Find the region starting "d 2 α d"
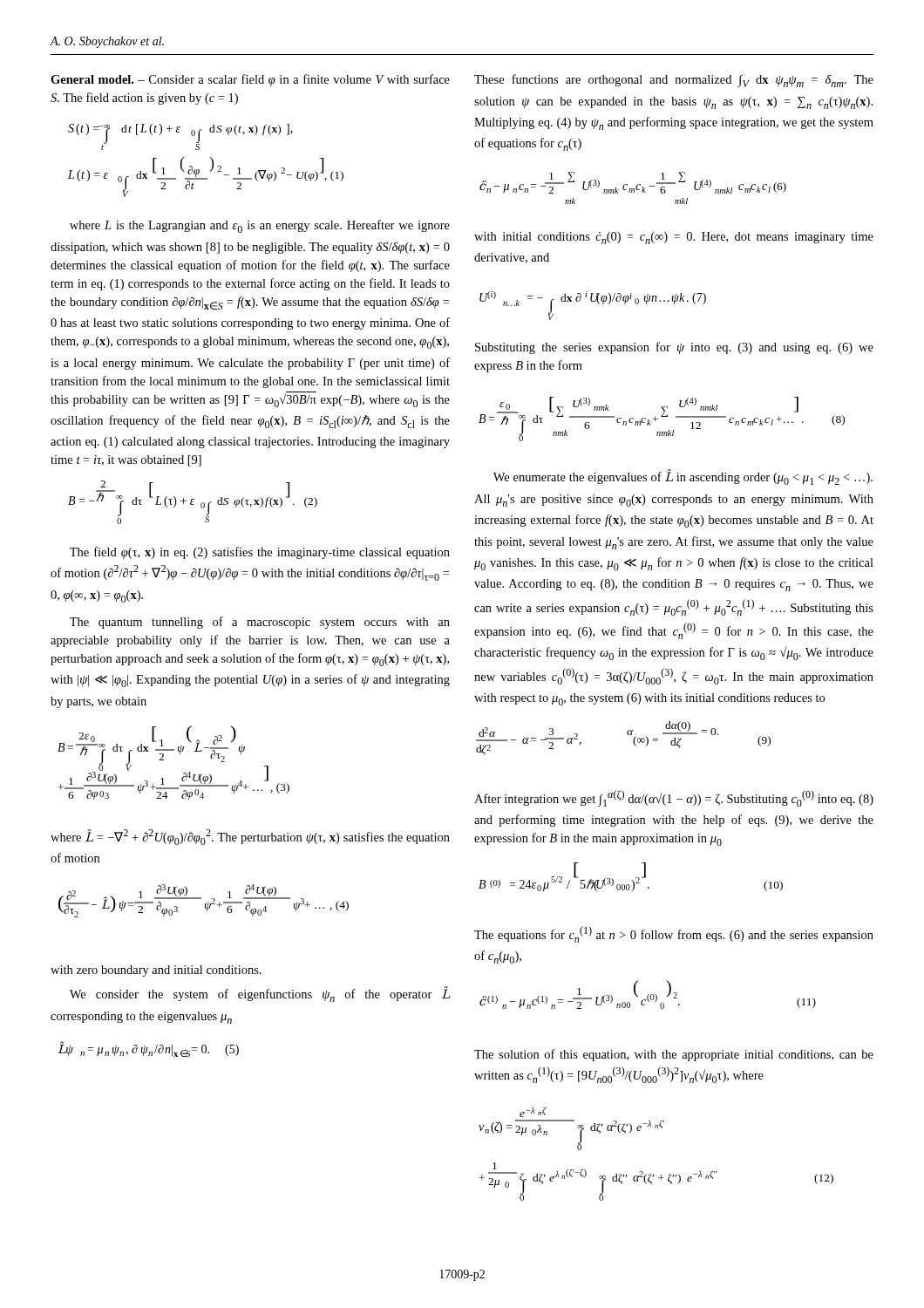Viewport: 924px width, 1308px height. click(x=674, y=747)
